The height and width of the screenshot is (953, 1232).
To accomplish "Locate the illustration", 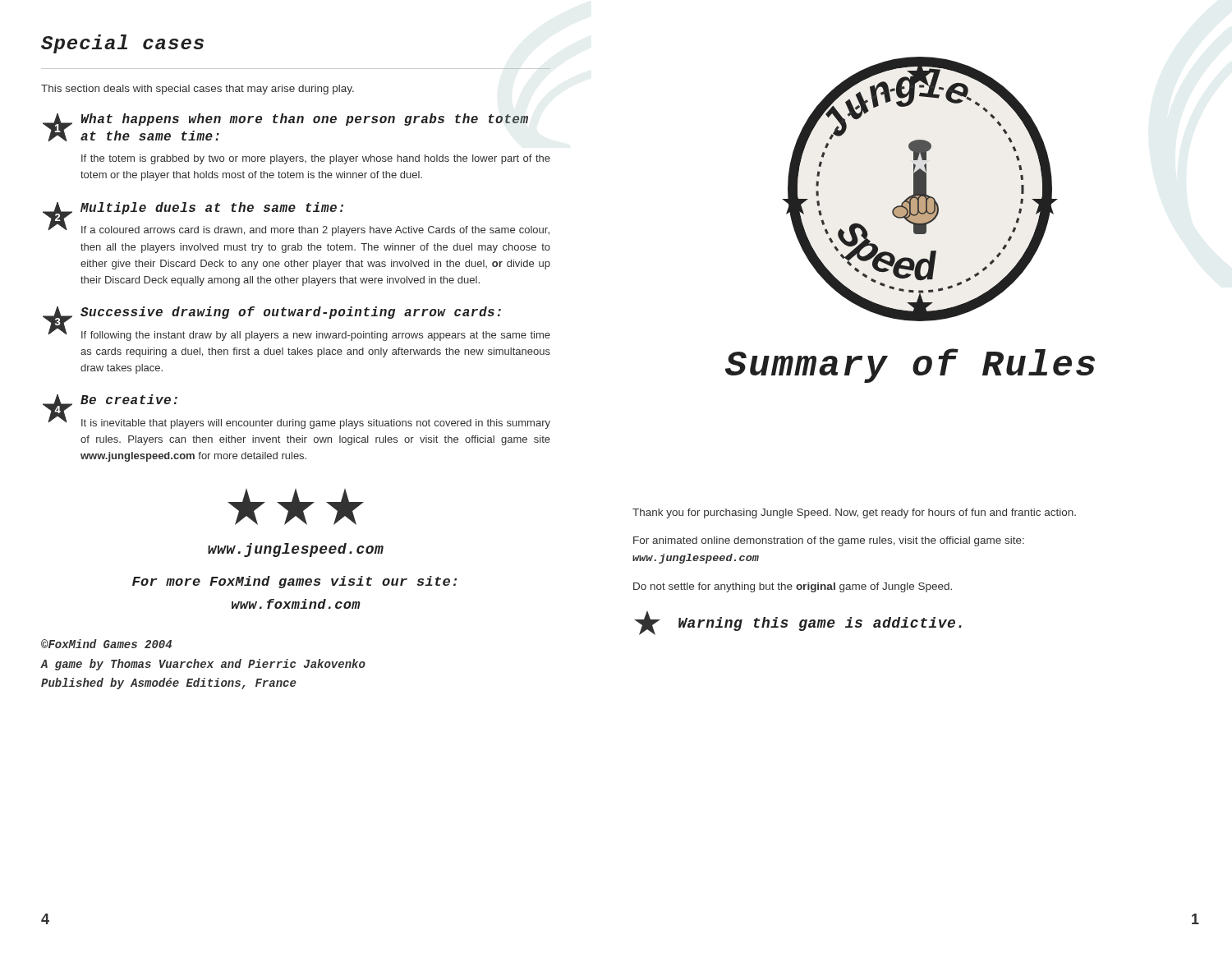I will point(296,511).
